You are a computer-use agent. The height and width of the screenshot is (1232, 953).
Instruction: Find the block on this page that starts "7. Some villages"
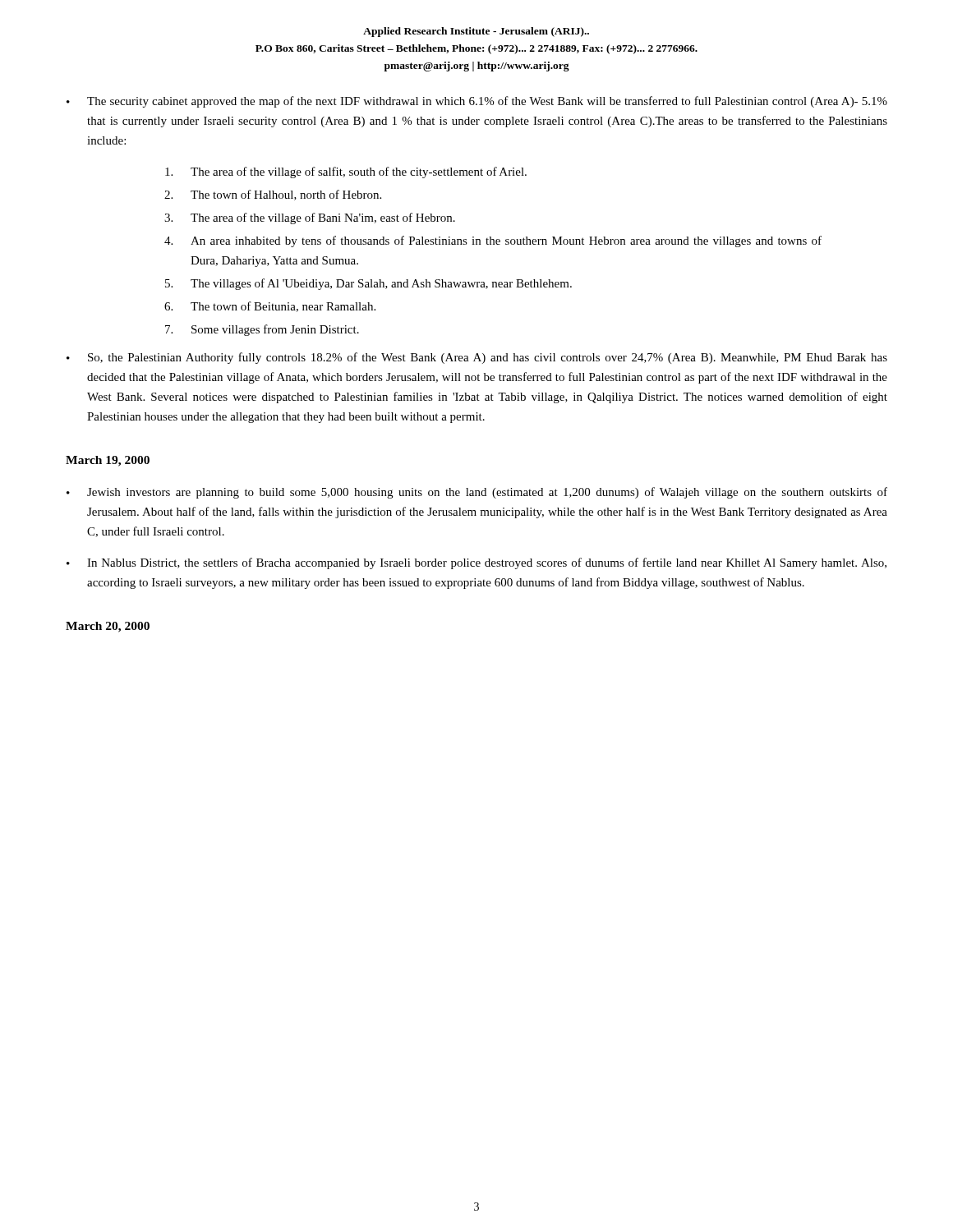pyautogui.click(x=262, y=330)
